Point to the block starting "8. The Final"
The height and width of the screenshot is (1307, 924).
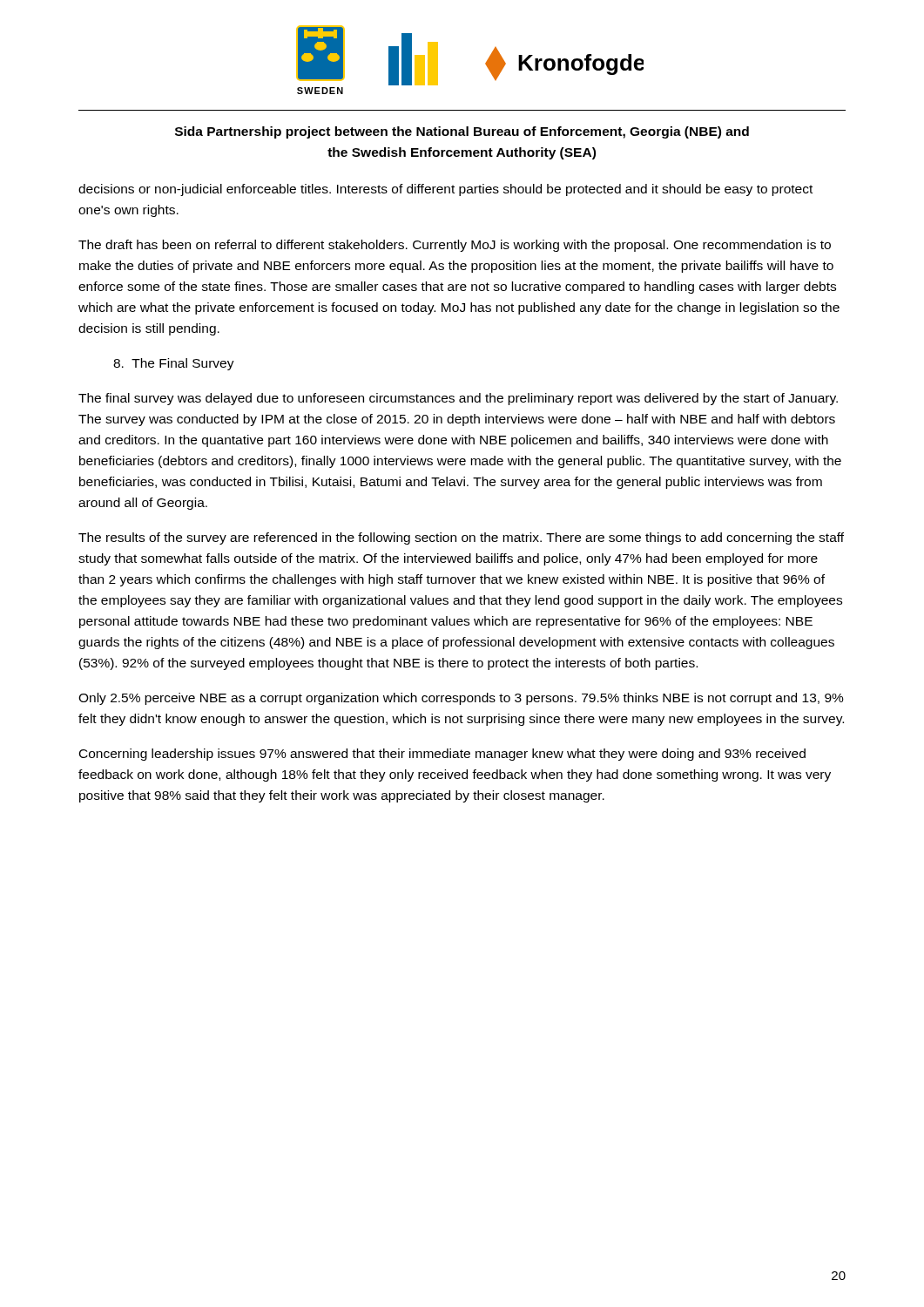pyautogui.click(x=173, y=363)
